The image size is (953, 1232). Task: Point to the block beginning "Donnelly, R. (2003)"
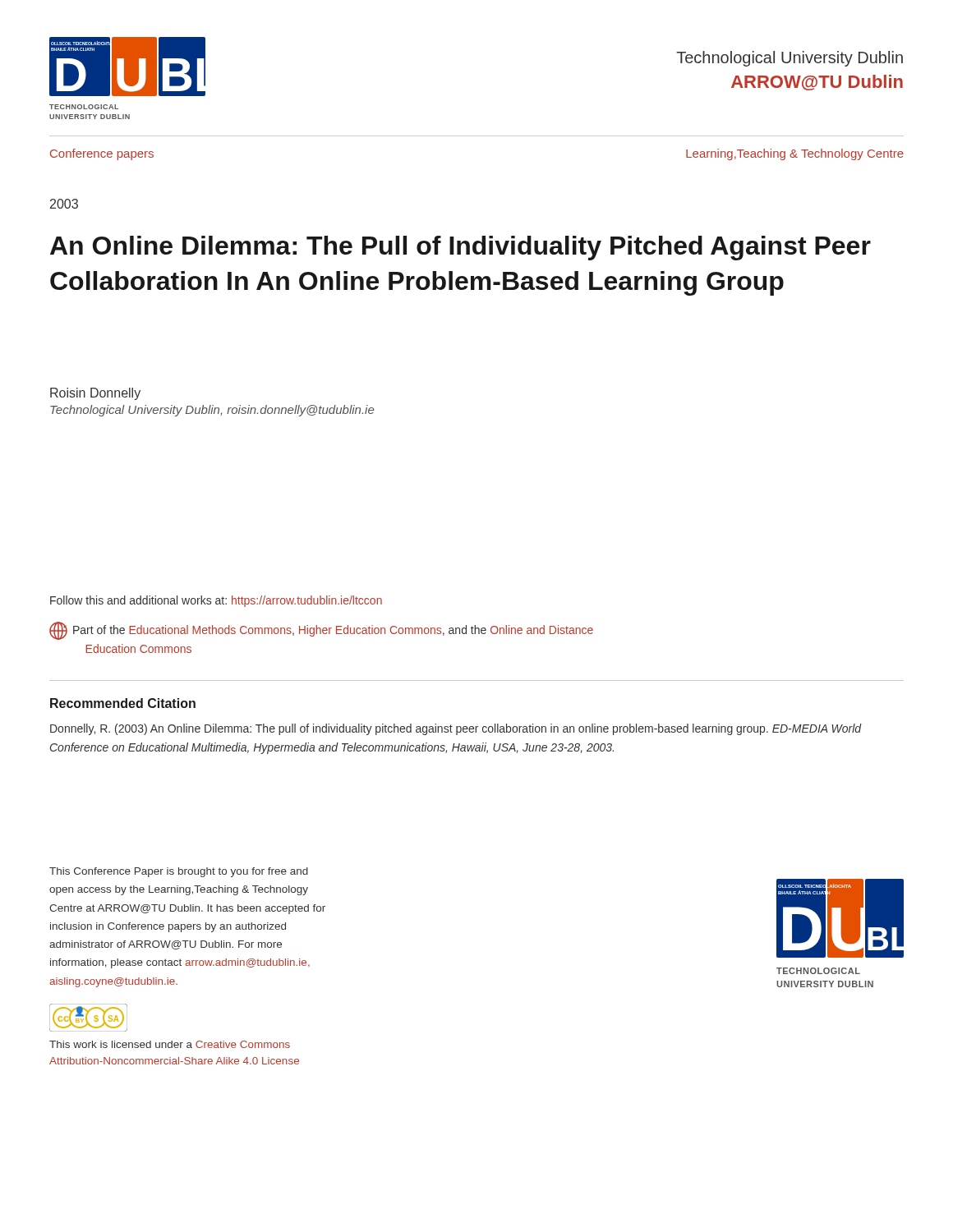pyautogui.click(x=455, y=738)
